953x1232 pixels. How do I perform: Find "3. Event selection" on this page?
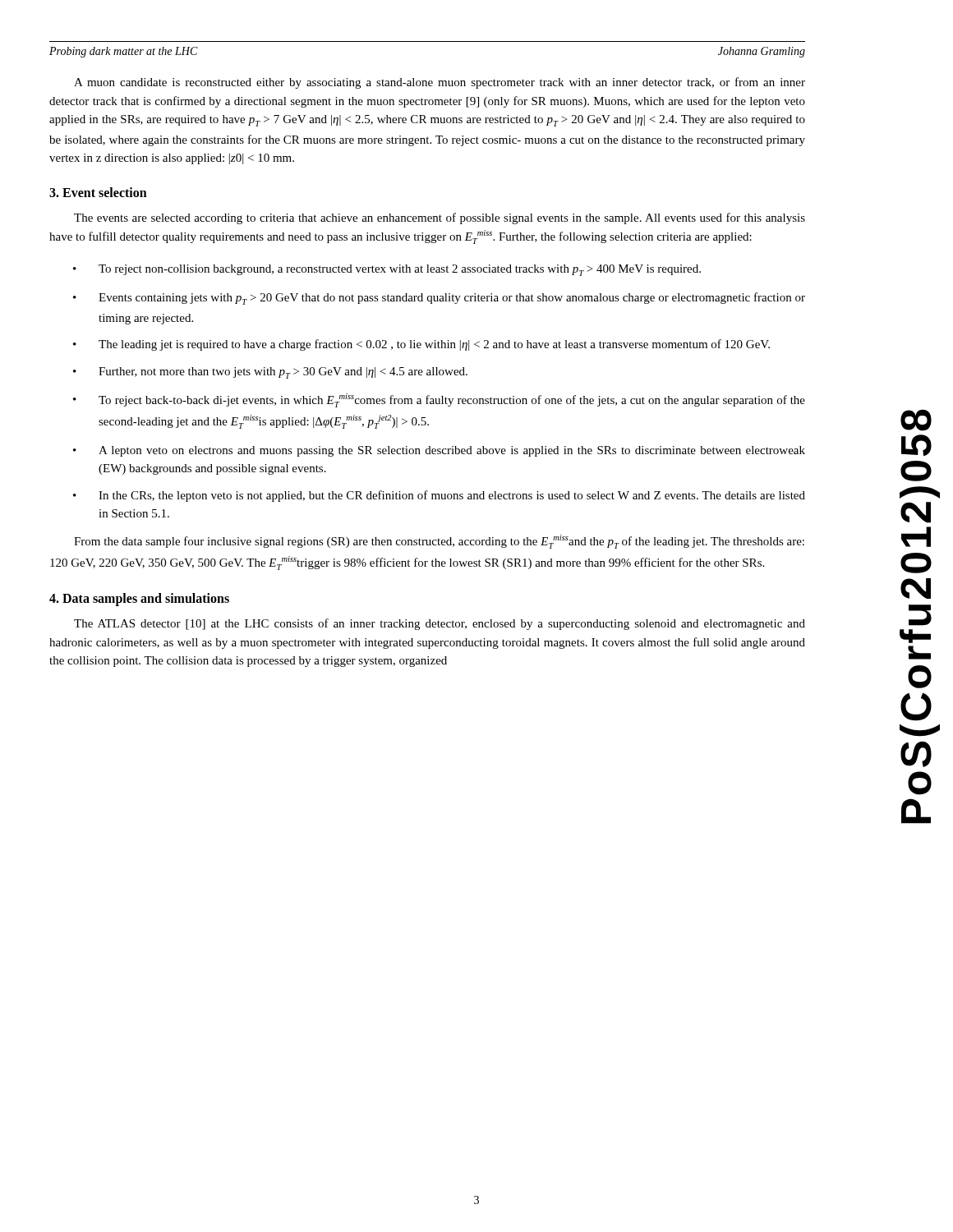click(98, 192)
